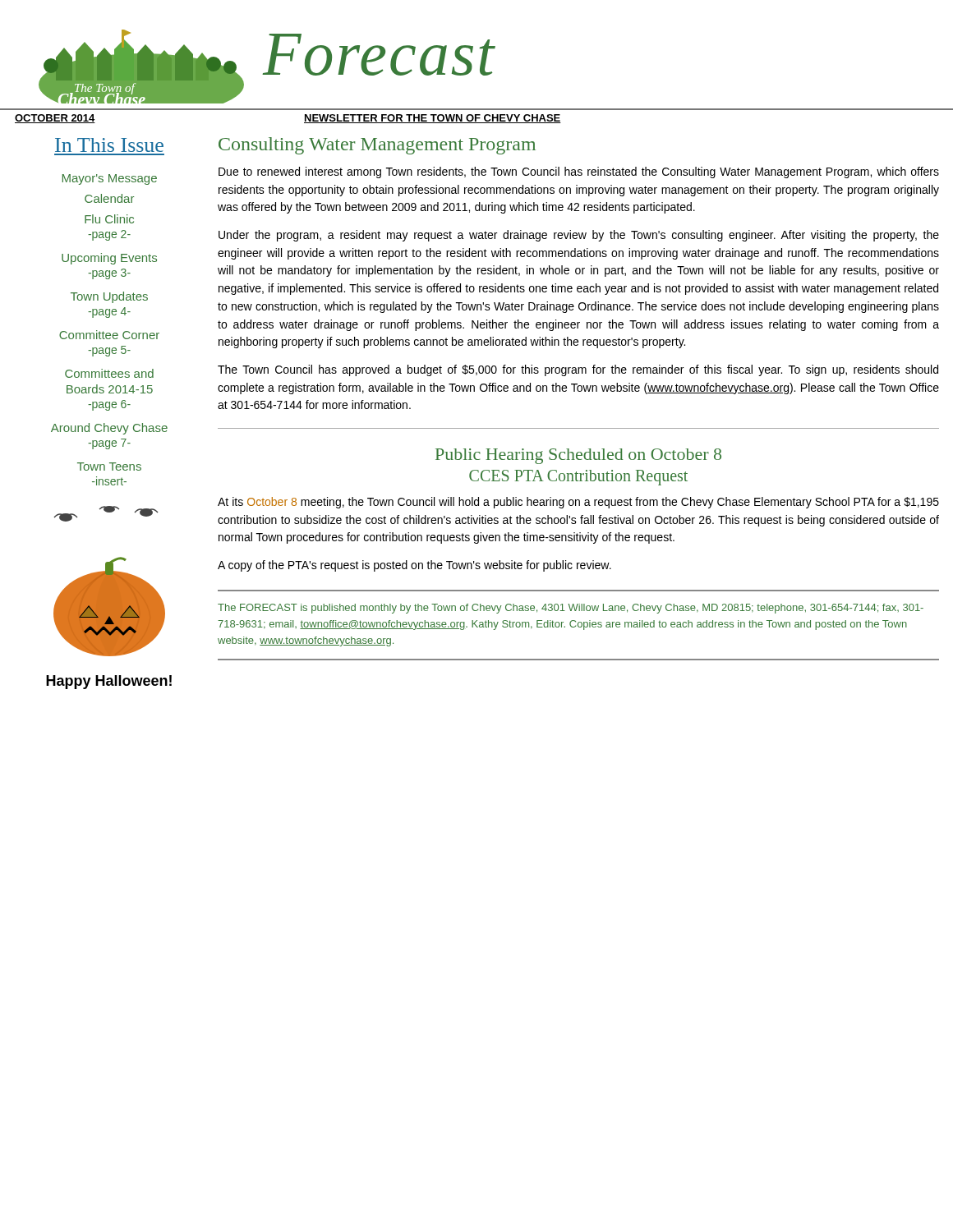Find the illustration

tap(109, 584)
